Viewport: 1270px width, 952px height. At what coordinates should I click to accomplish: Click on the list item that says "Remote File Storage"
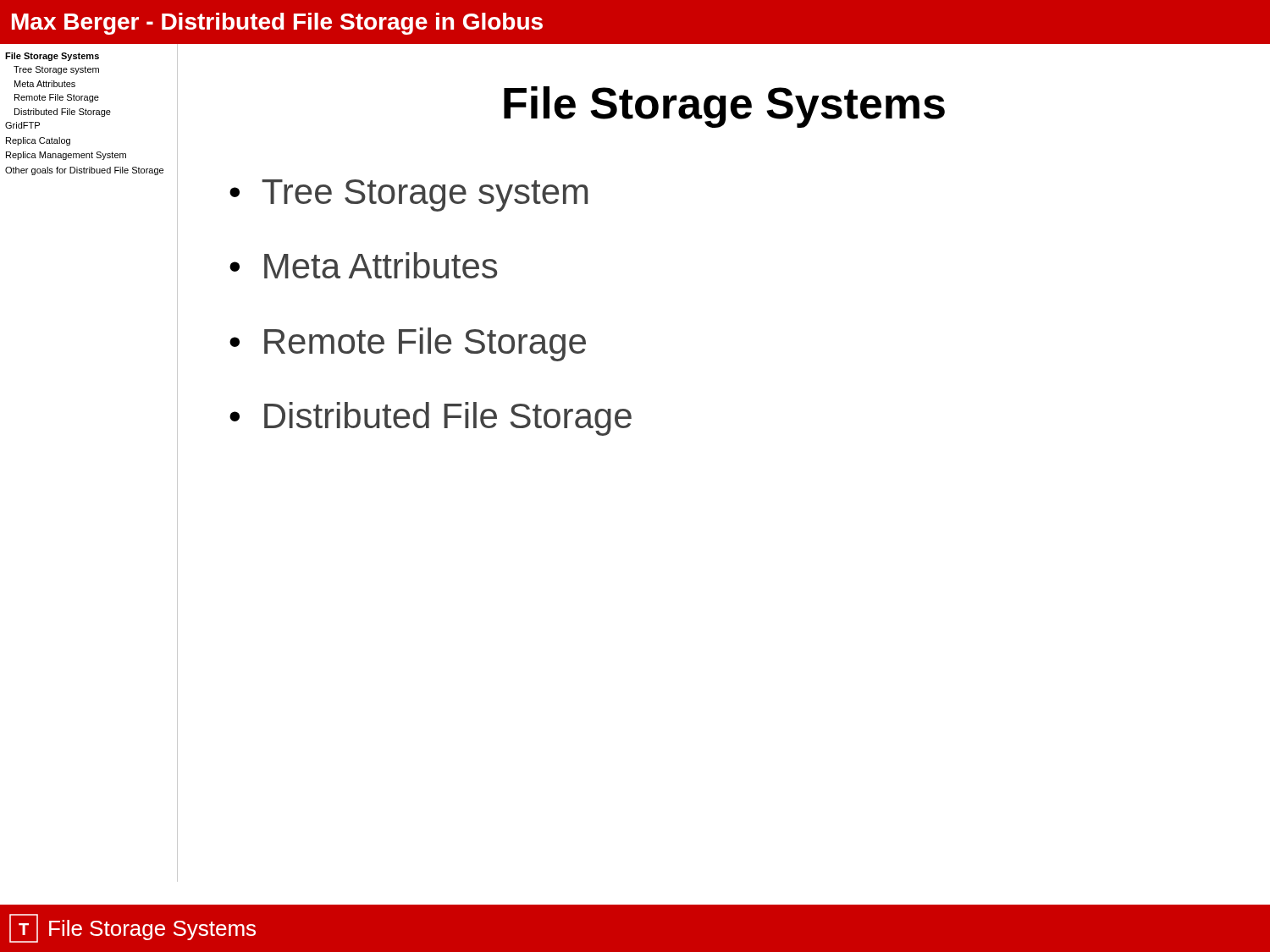coord(424,341)
